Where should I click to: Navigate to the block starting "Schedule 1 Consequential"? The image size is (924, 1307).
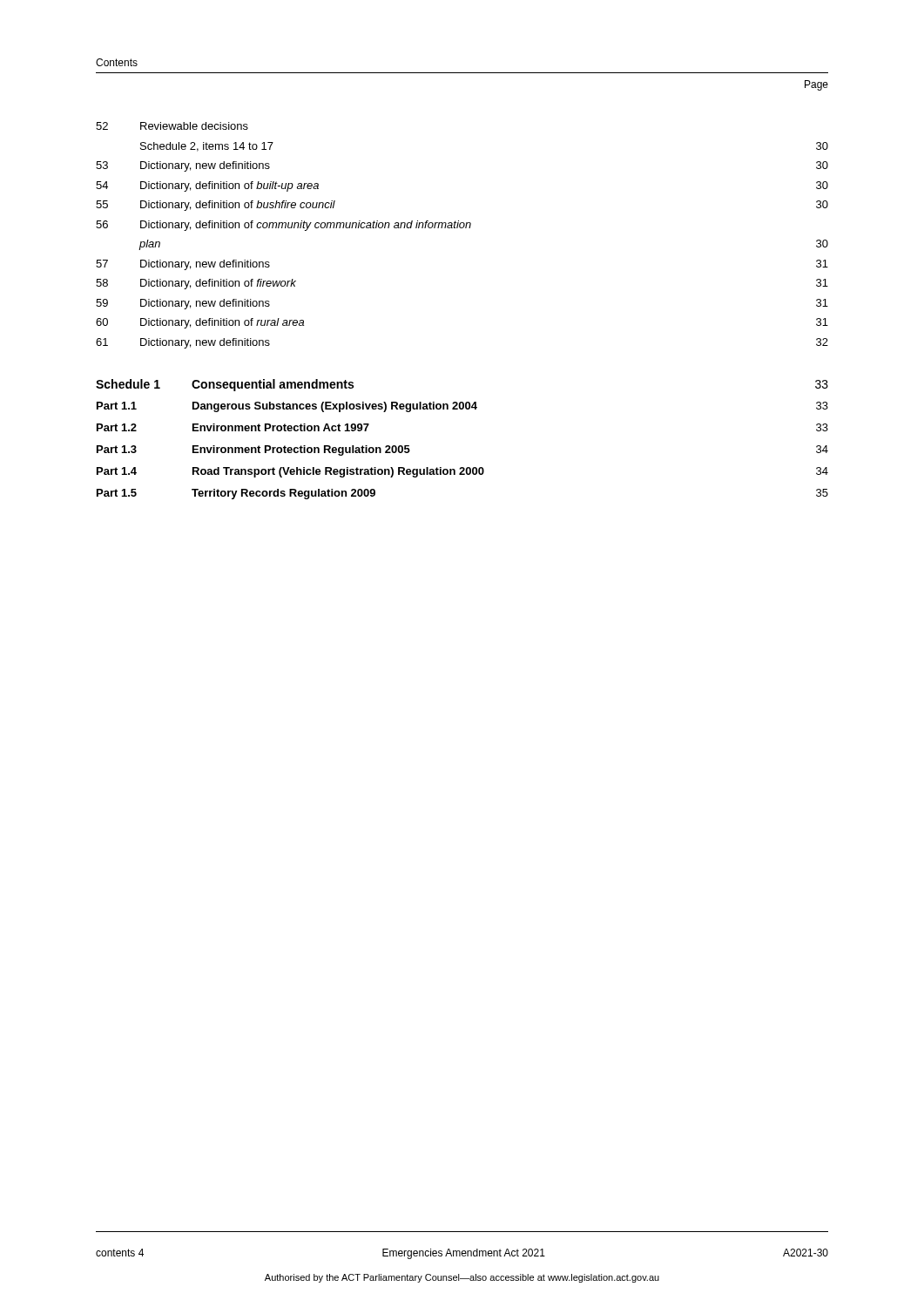[x=128, y=384]
